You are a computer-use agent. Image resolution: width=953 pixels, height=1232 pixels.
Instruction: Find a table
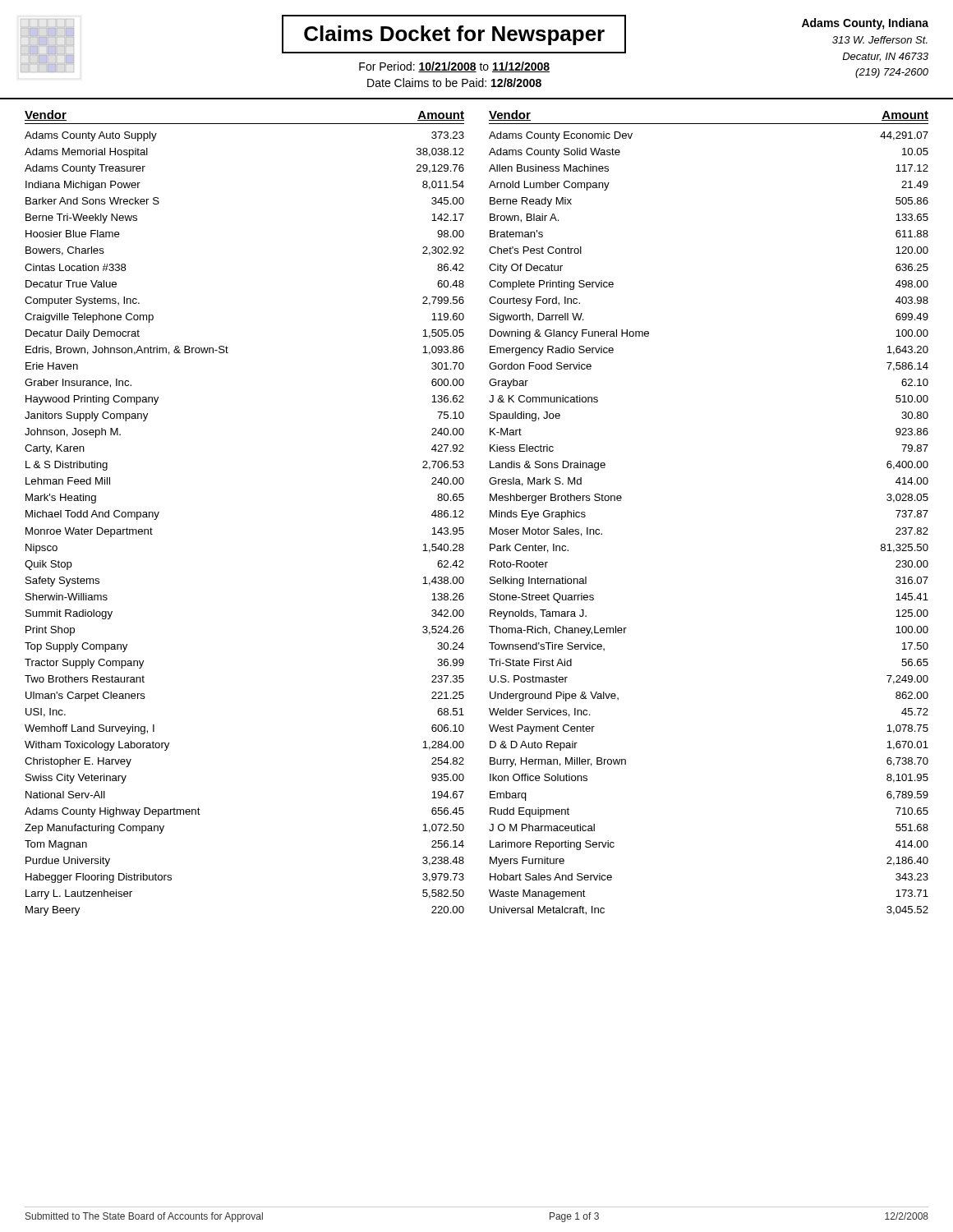tap(476, 513)
